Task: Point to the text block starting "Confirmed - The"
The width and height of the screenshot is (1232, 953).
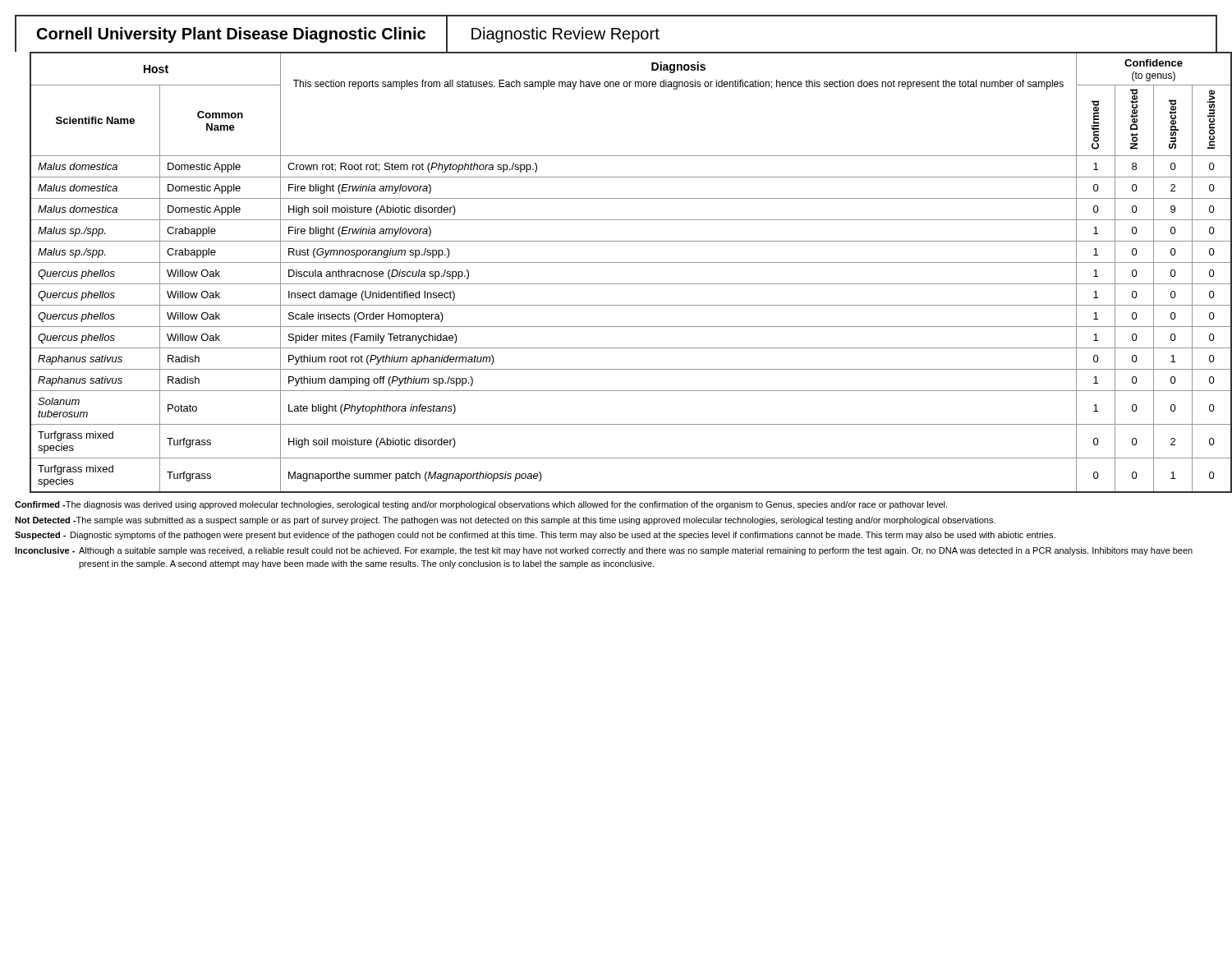Action: click(x=481, y=505)
